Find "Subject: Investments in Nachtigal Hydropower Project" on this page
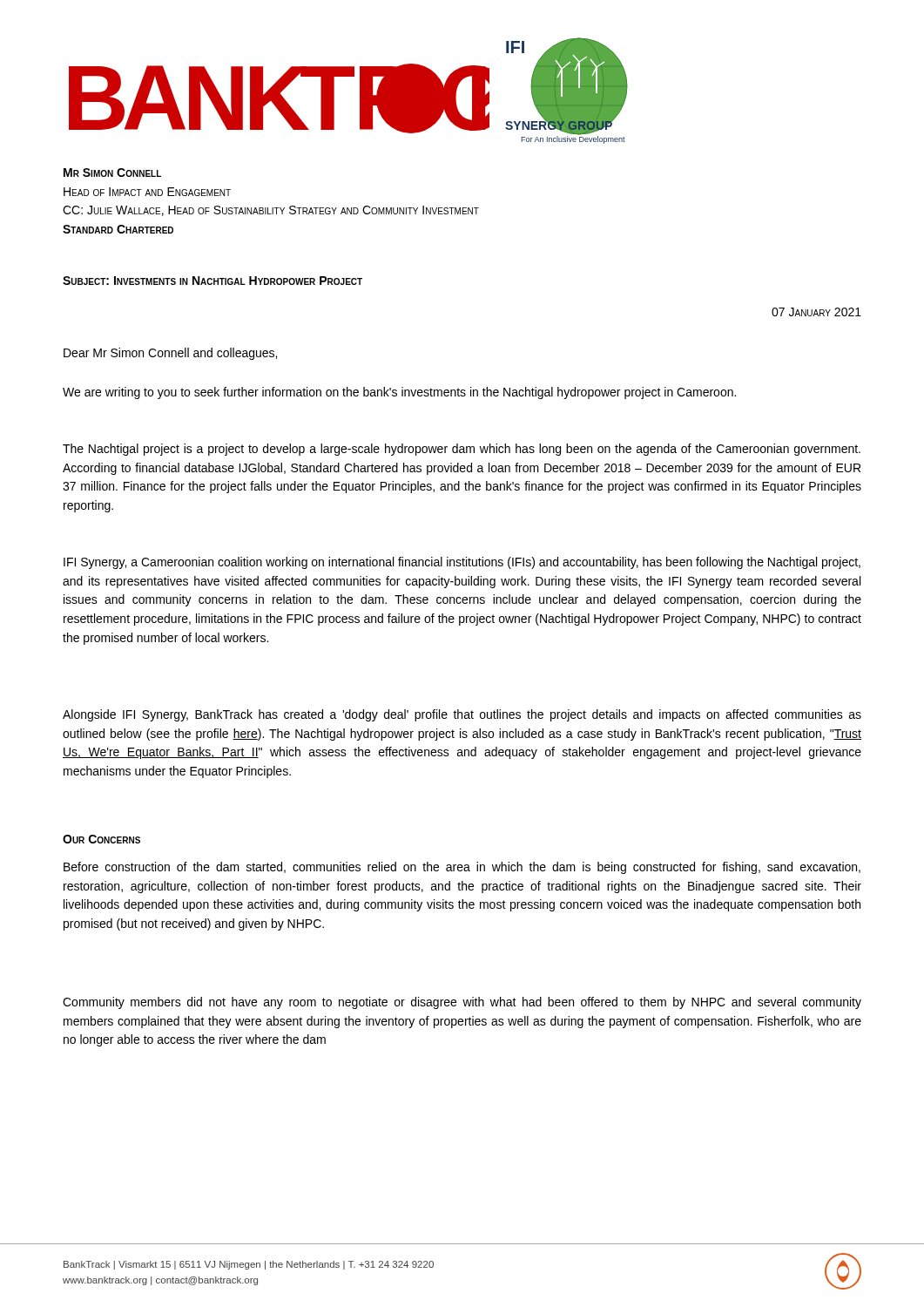Image resolution: width=924 pixels, height=1307 pixels. coord(213,281)
